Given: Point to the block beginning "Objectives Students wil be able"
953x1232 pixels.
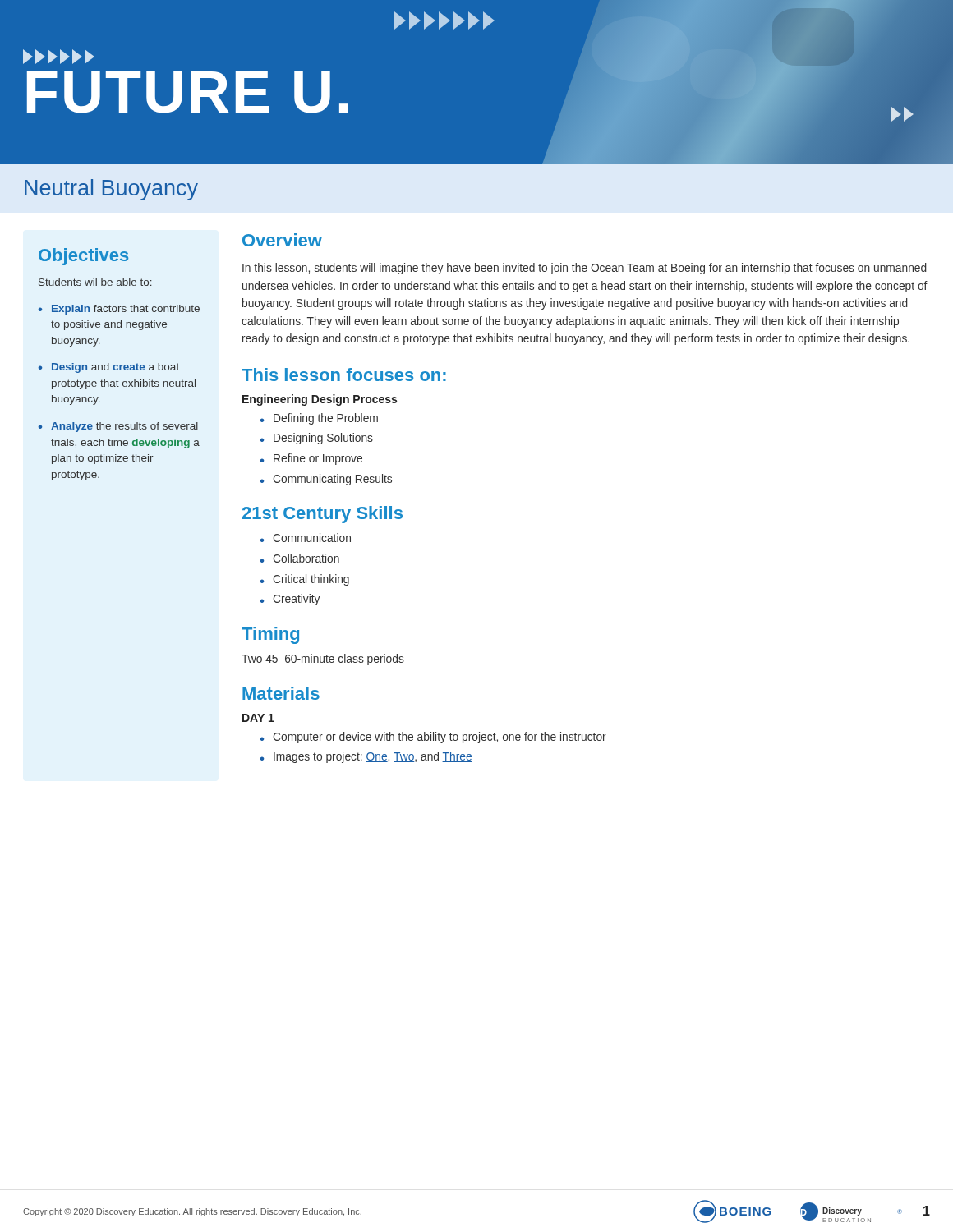Looking at the screenshot, I should coord(121,364).
